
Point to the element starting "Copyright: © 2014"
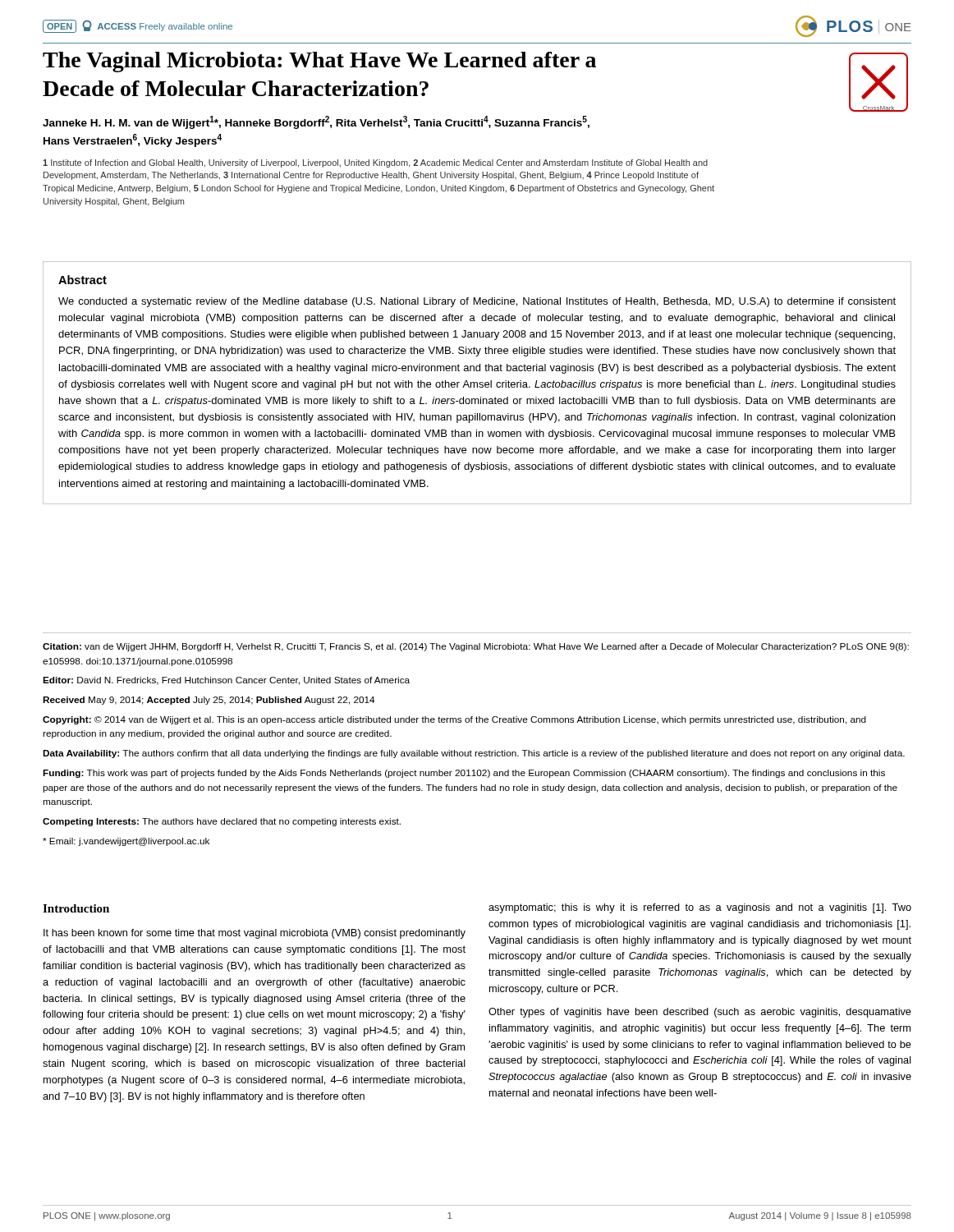click(x=455, y=727)
